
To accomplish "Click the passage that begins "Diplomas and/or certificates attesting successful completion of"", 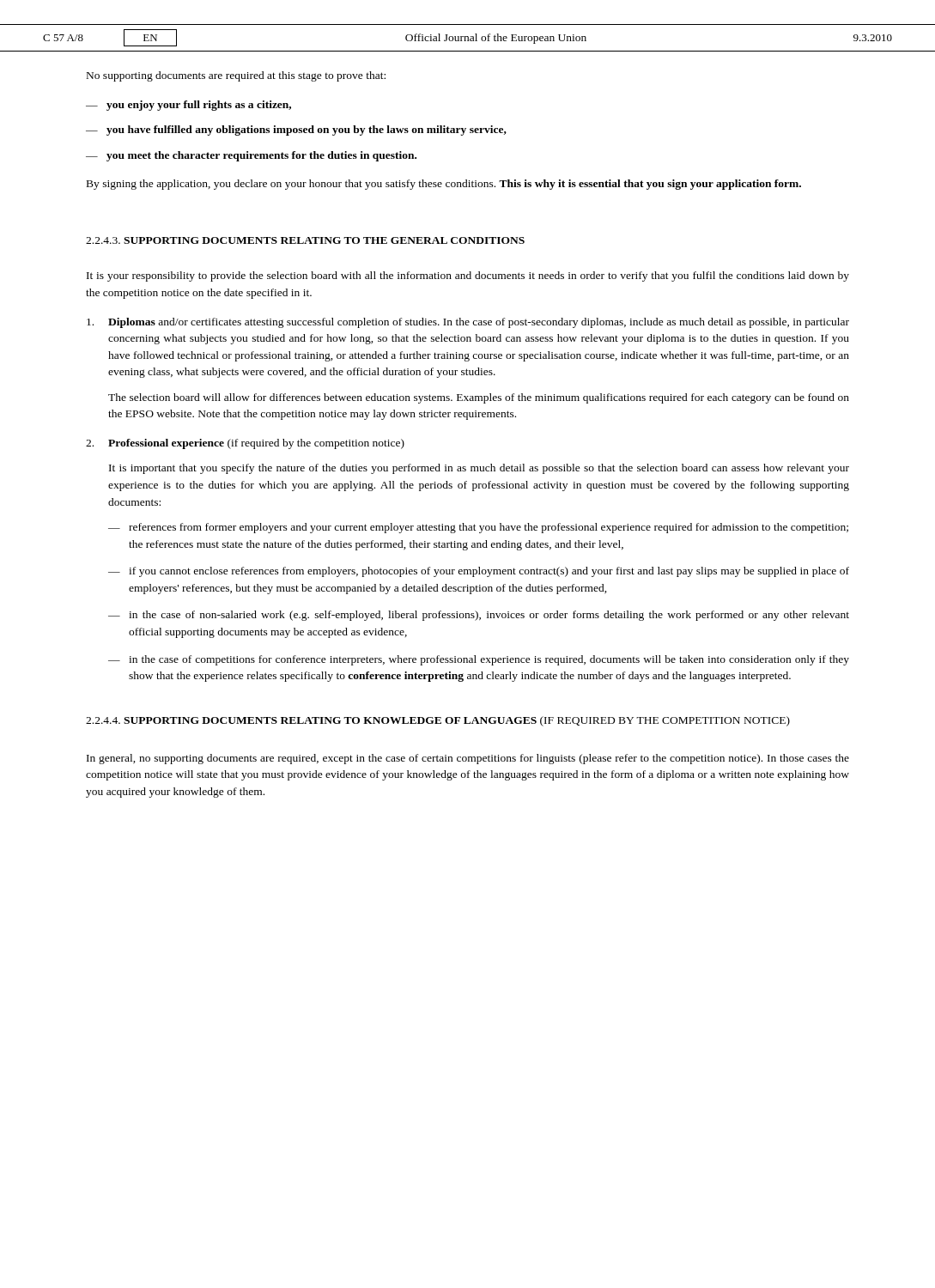I will pyautogui.click(x=468, y=368).
